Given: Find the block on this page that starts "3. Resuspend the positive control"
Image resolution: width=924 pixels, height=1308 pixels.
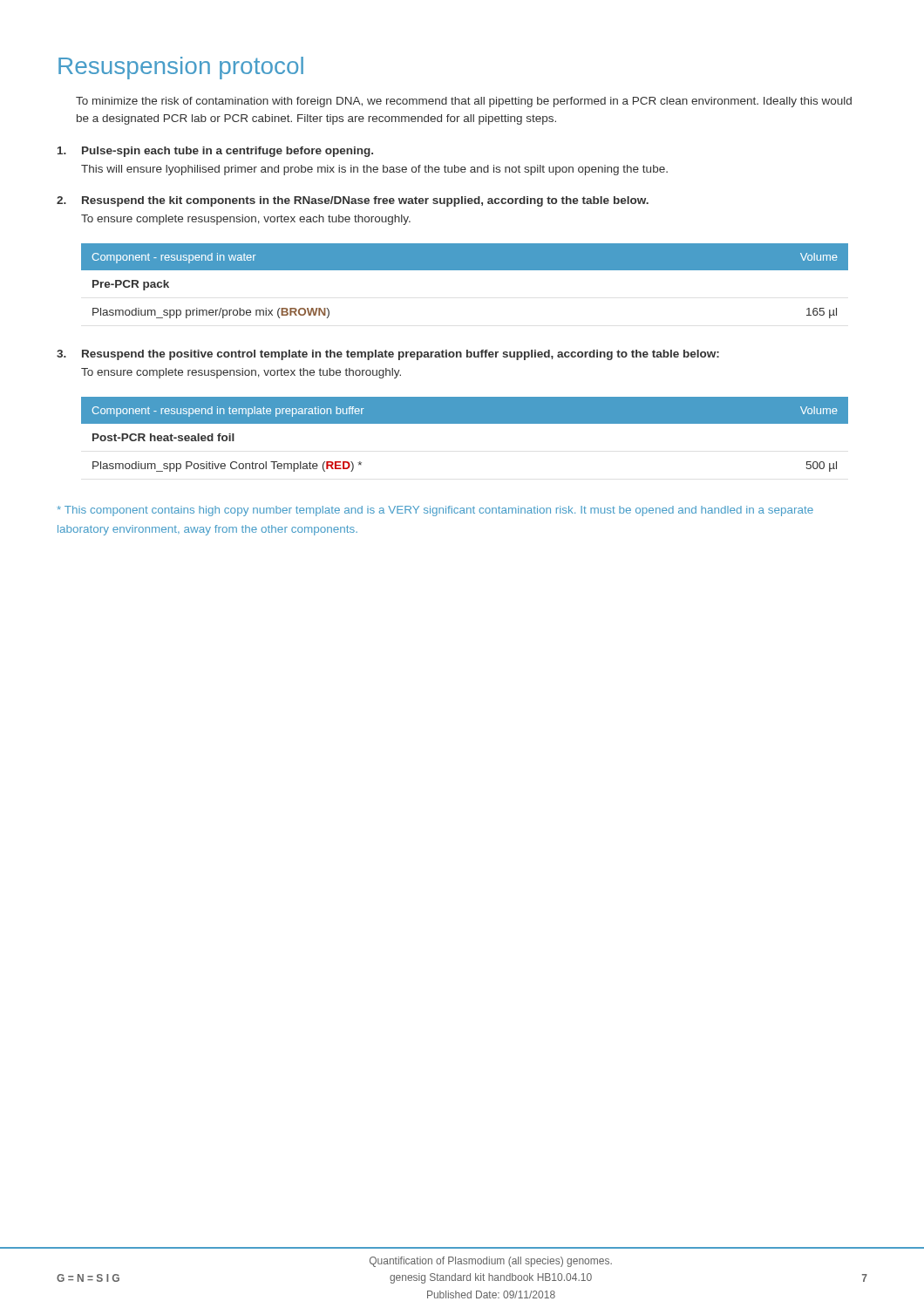Looking at the screenshot, I should coord(462,364).
